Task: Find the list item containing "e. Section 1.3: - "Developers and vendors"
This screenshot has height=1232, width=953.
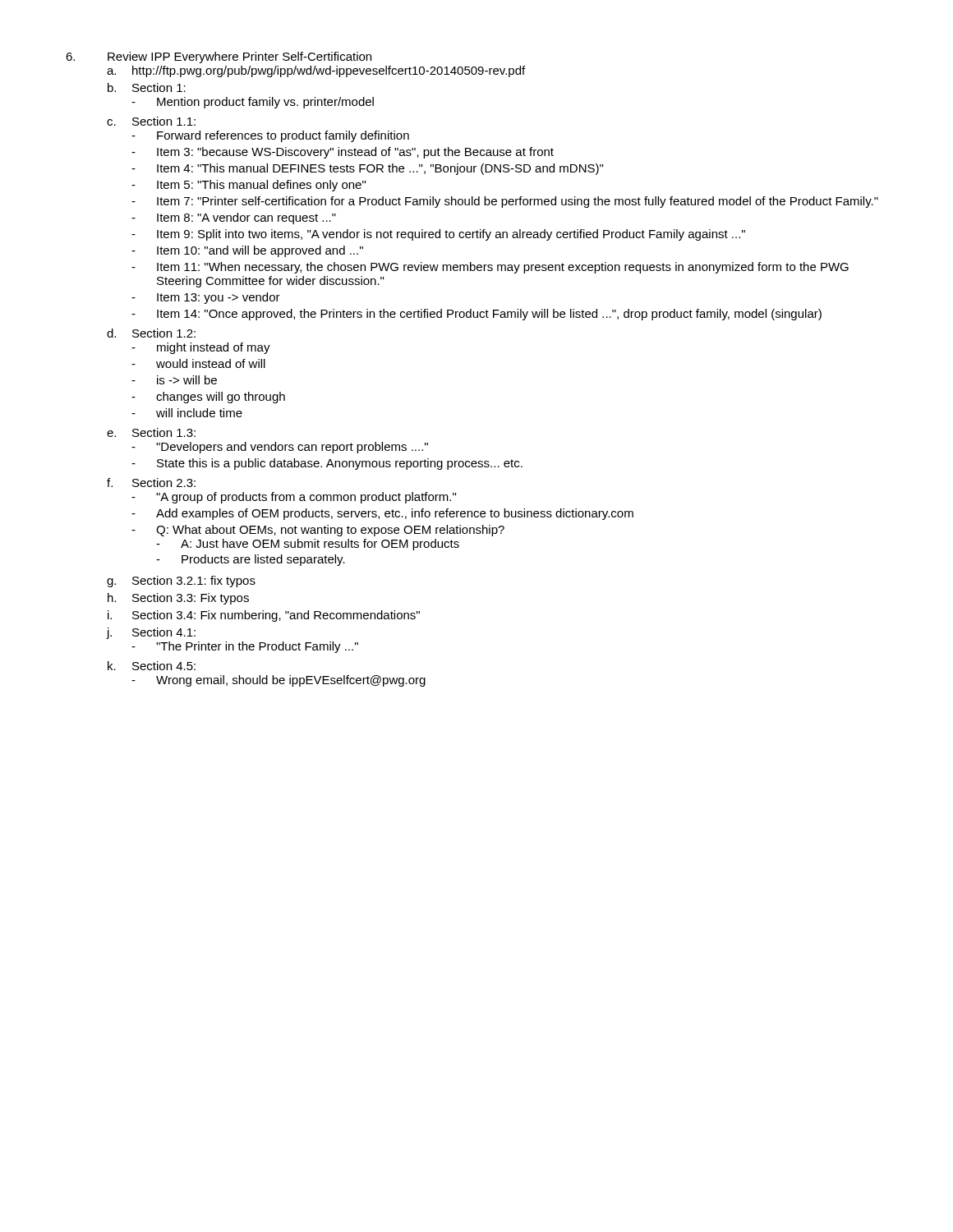Action: [x=151, y=432]
